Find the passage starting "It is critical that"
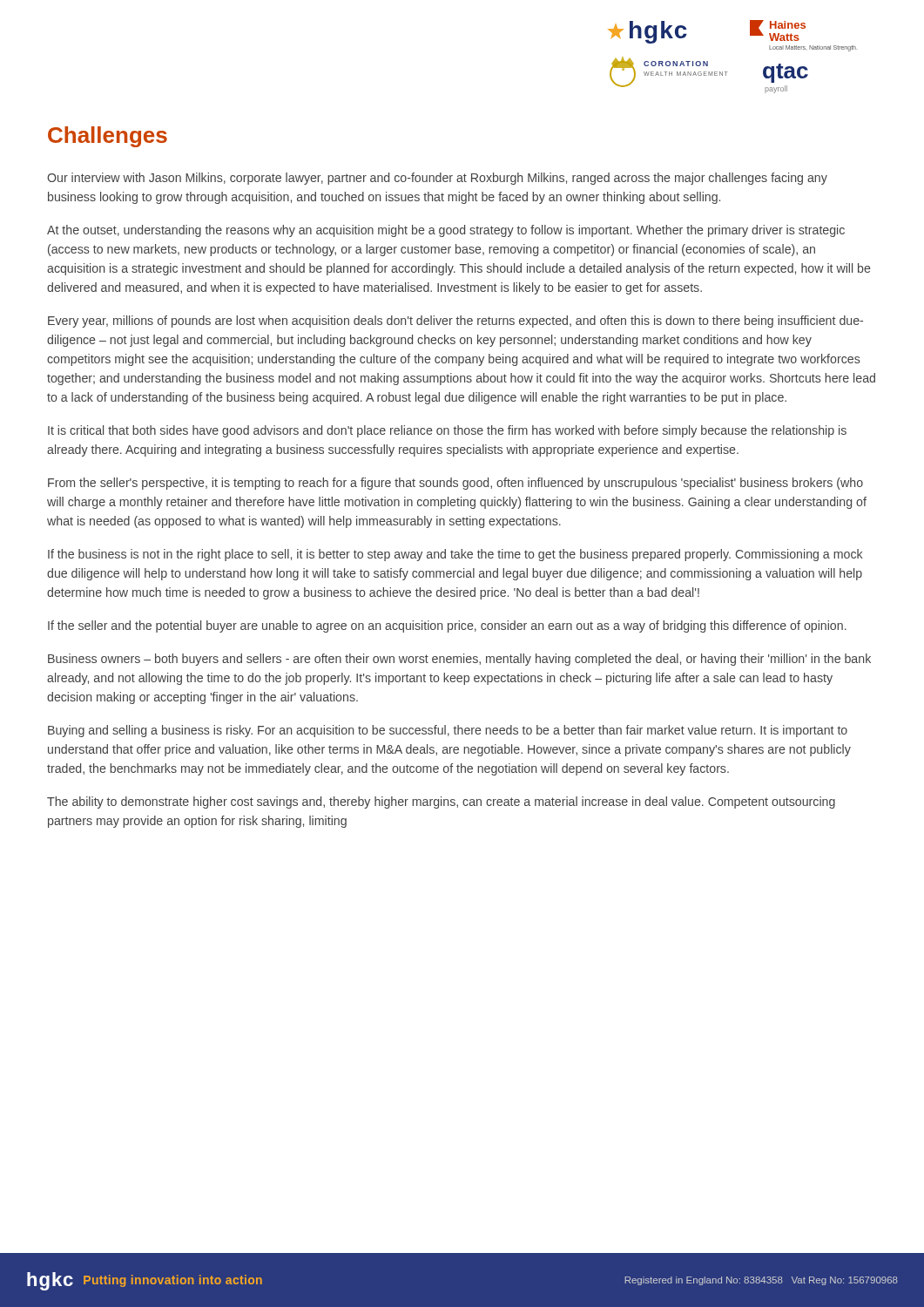The width and height of the screenshot is (924, 1307). pos(447,440)
